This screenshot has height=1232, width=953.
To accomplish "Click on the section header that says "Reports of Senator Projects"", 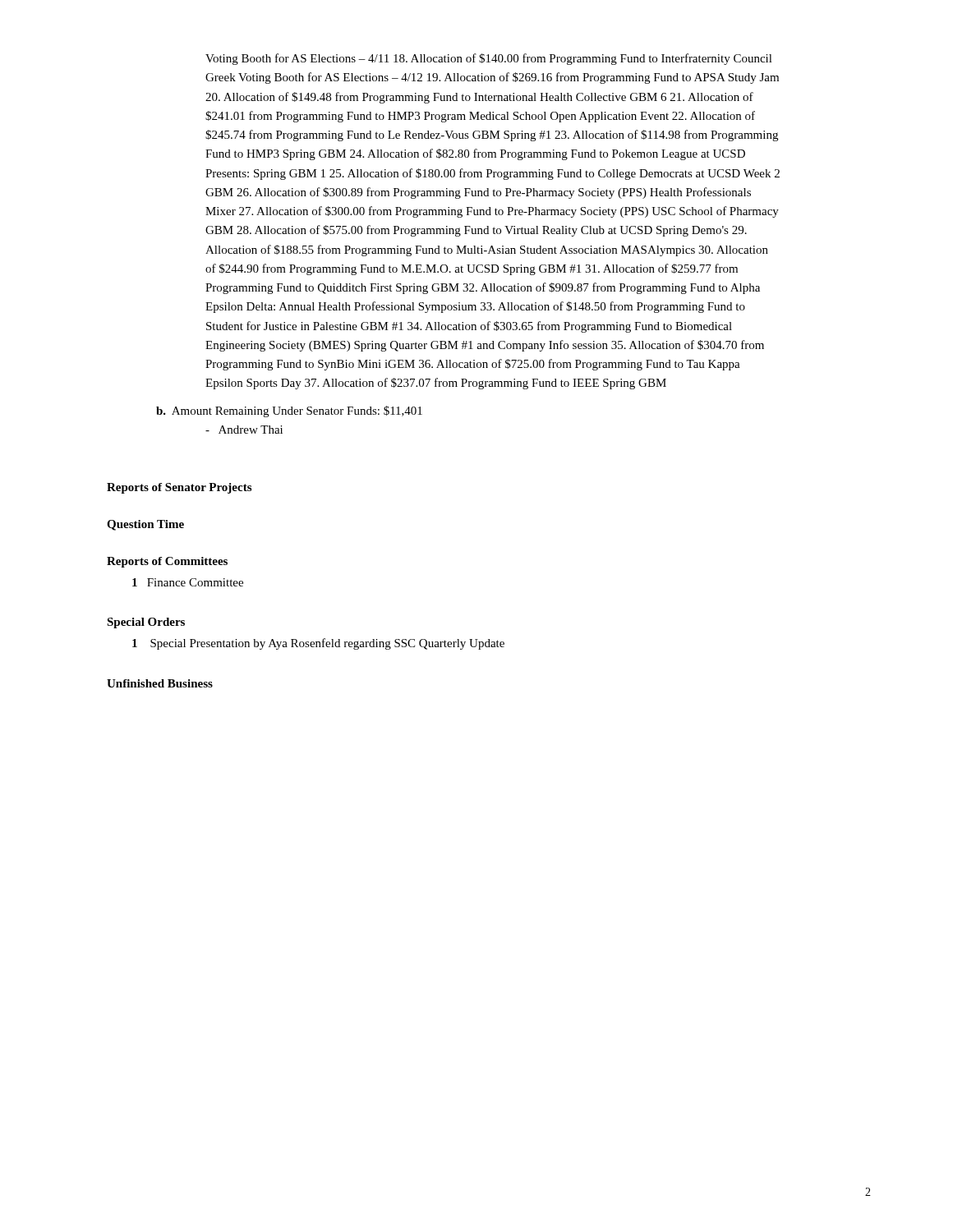I will point(179,487).
